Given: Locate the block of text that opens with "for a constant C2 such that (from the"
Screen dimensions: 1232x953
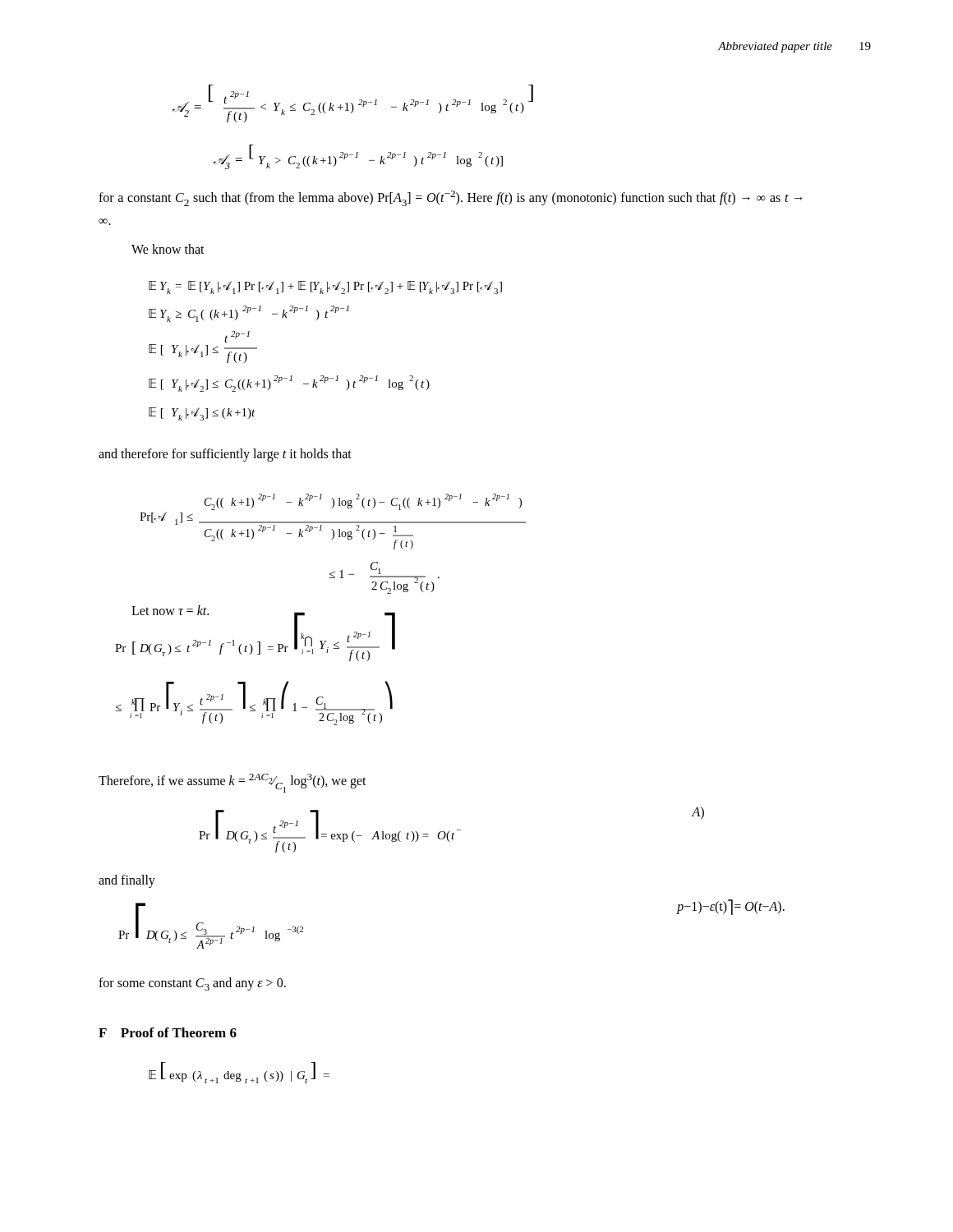Looking at the screenshot, I should pyautogui.click(x=452, y=207).
